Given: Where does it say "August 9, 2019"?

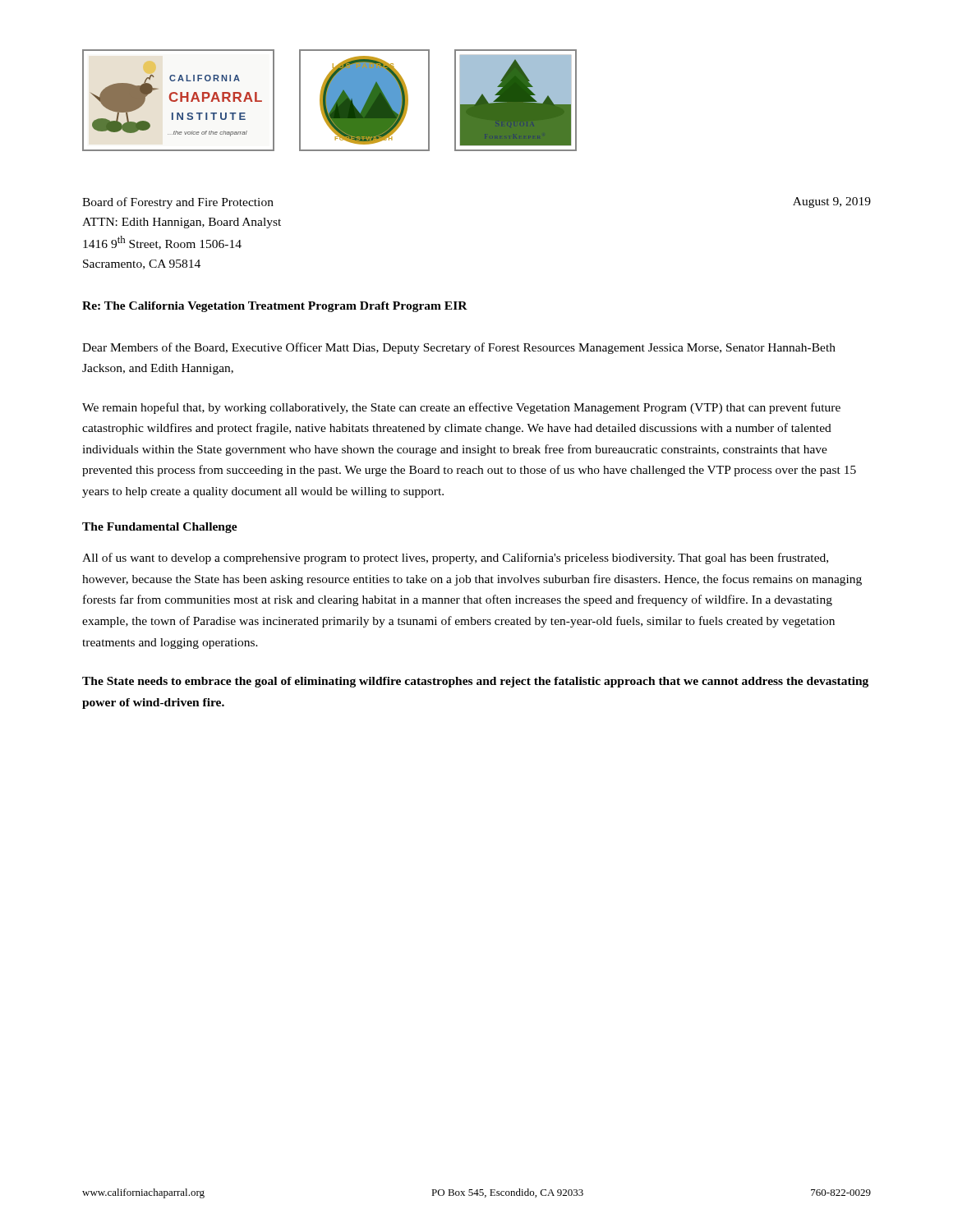Looking at the screenshot, I should click(x=832, y=201).
